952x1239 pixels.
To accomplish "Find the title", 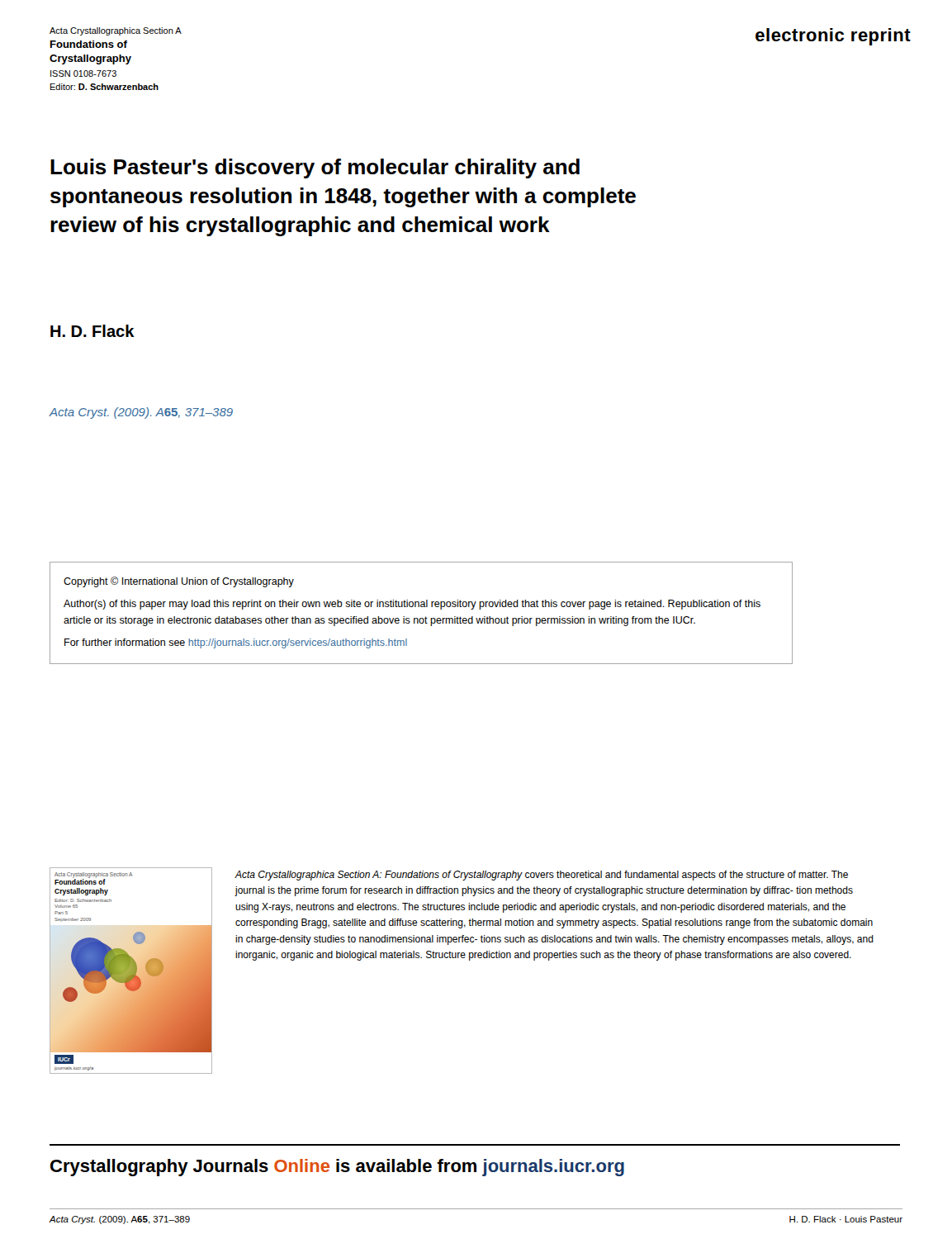I will [343, 196].
